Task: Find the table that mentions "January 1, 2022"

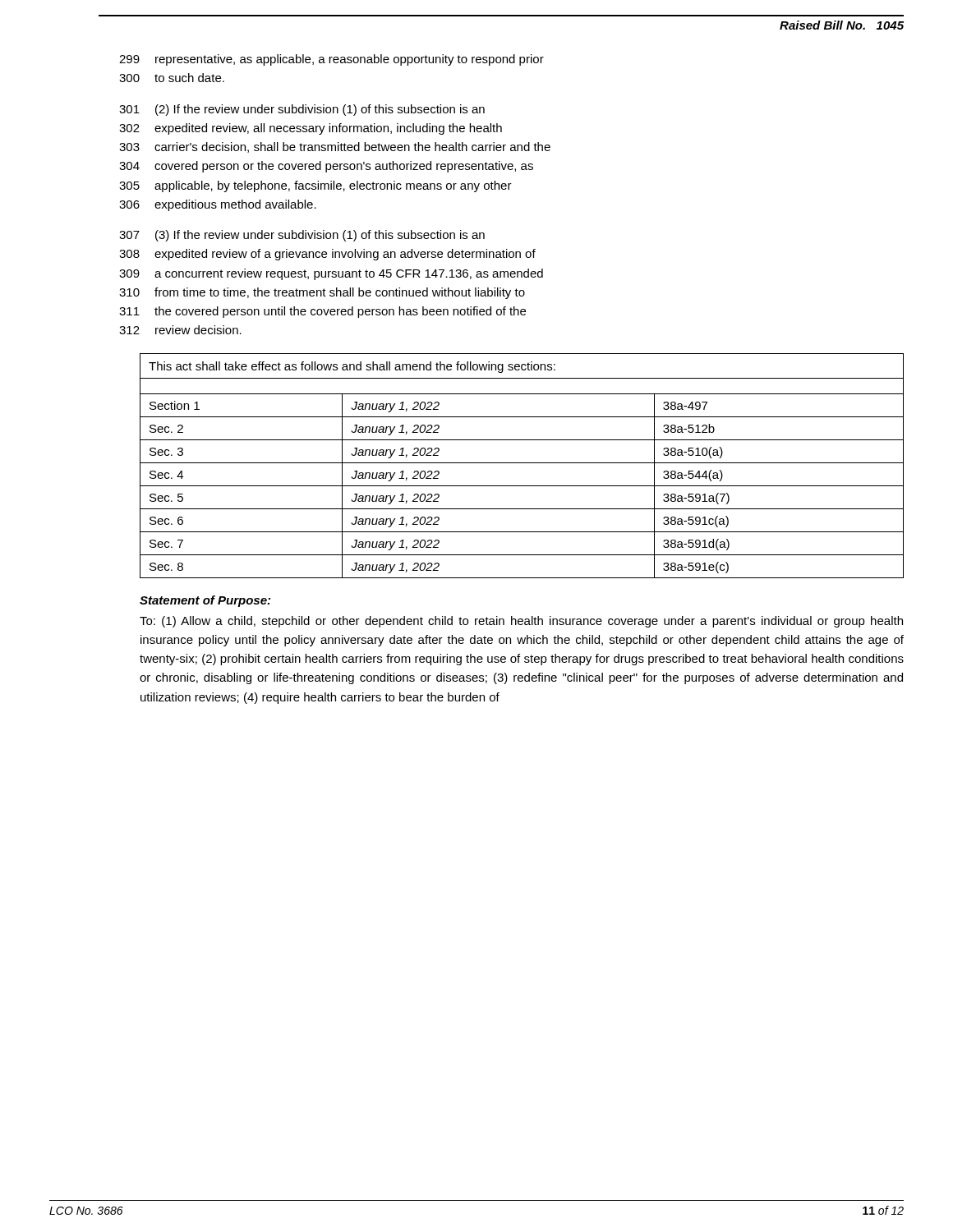Action: (x=522, y=465)
